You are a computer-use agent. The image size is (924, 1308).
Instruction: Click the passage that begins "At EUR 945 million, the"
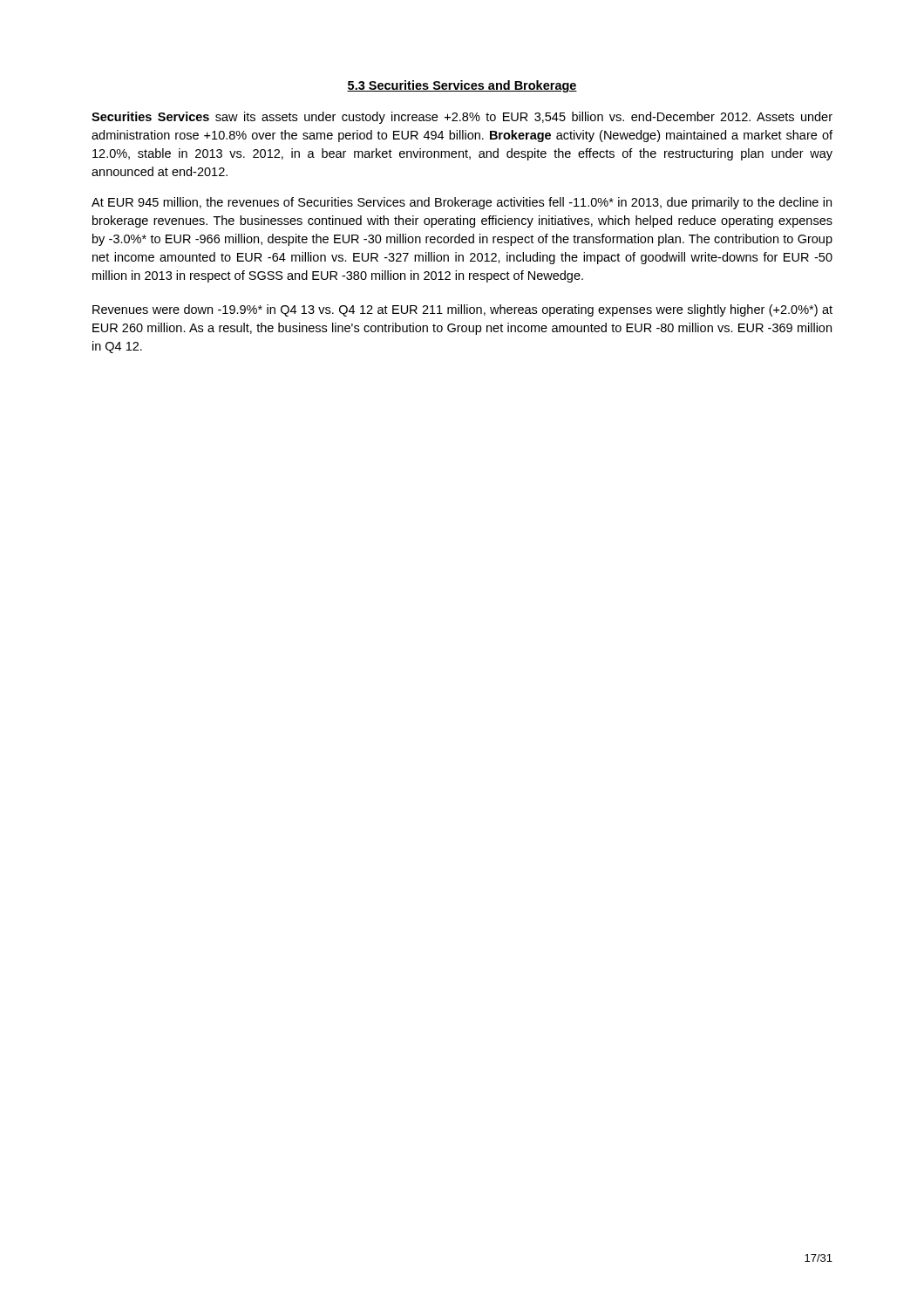[x=462, y=239]
